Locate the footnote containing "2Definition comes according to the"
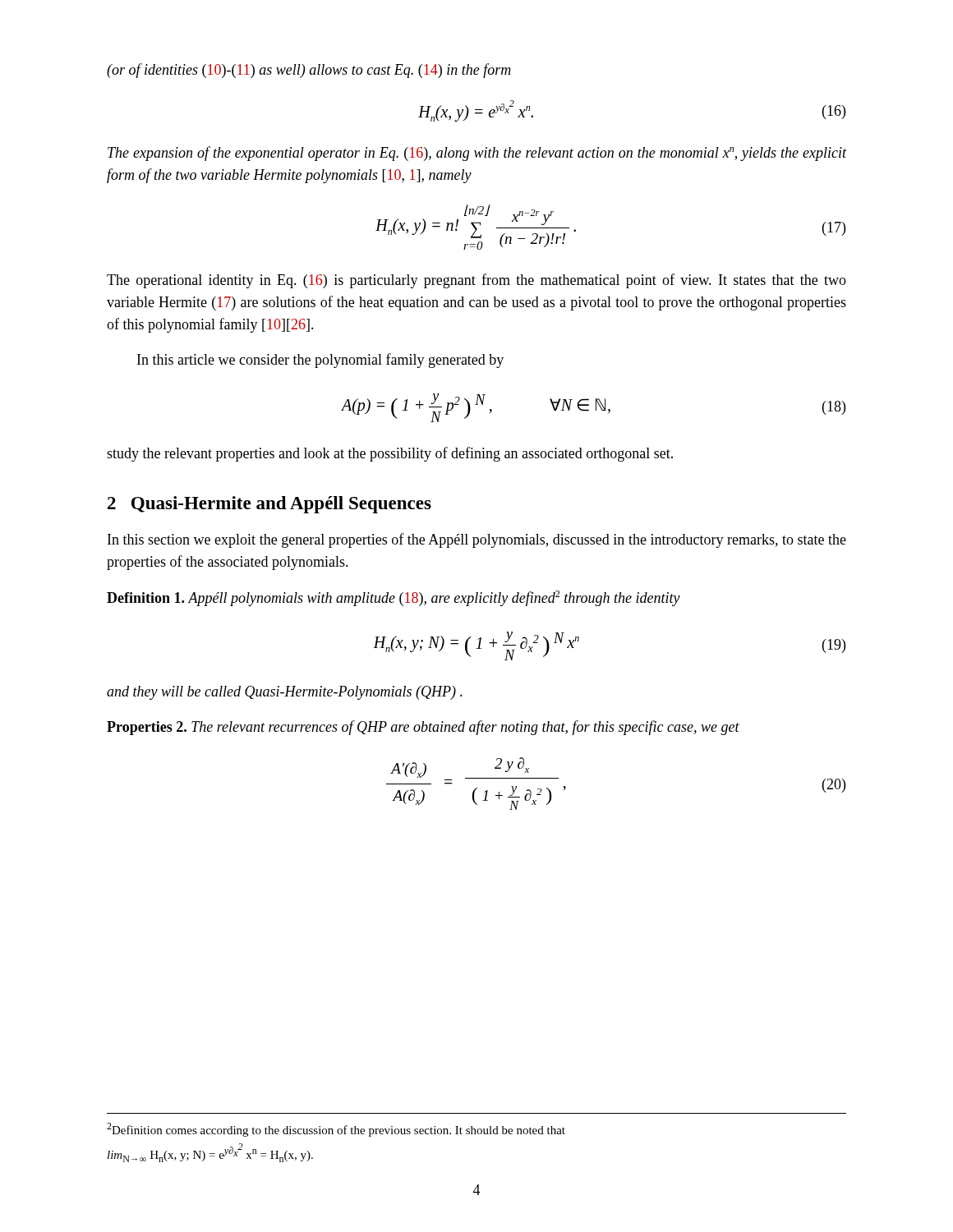The height and width of the screenshot is (1232, 953). (476, 1142)
